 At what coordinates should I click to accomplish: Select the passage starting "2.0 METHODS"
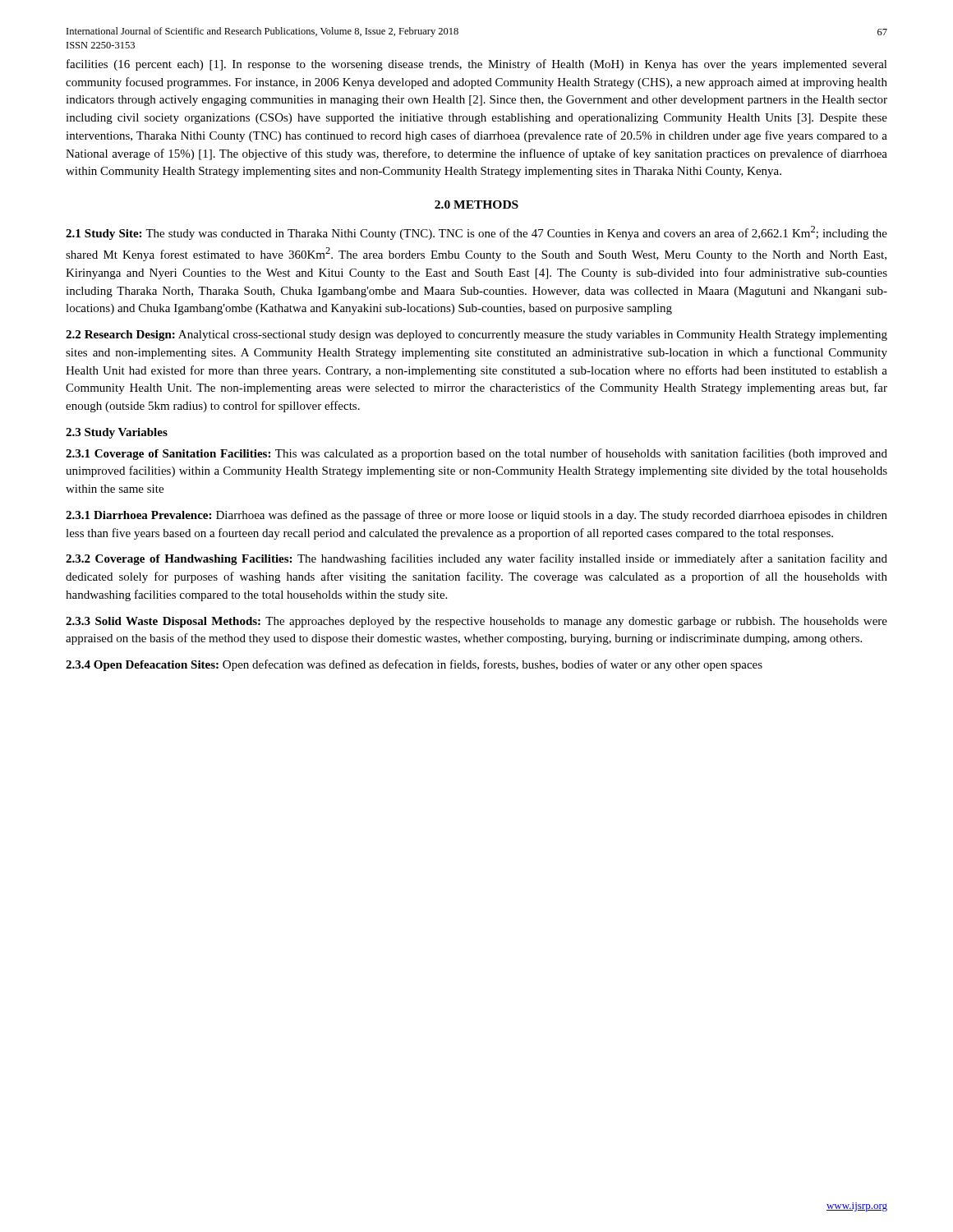[476, 204]
